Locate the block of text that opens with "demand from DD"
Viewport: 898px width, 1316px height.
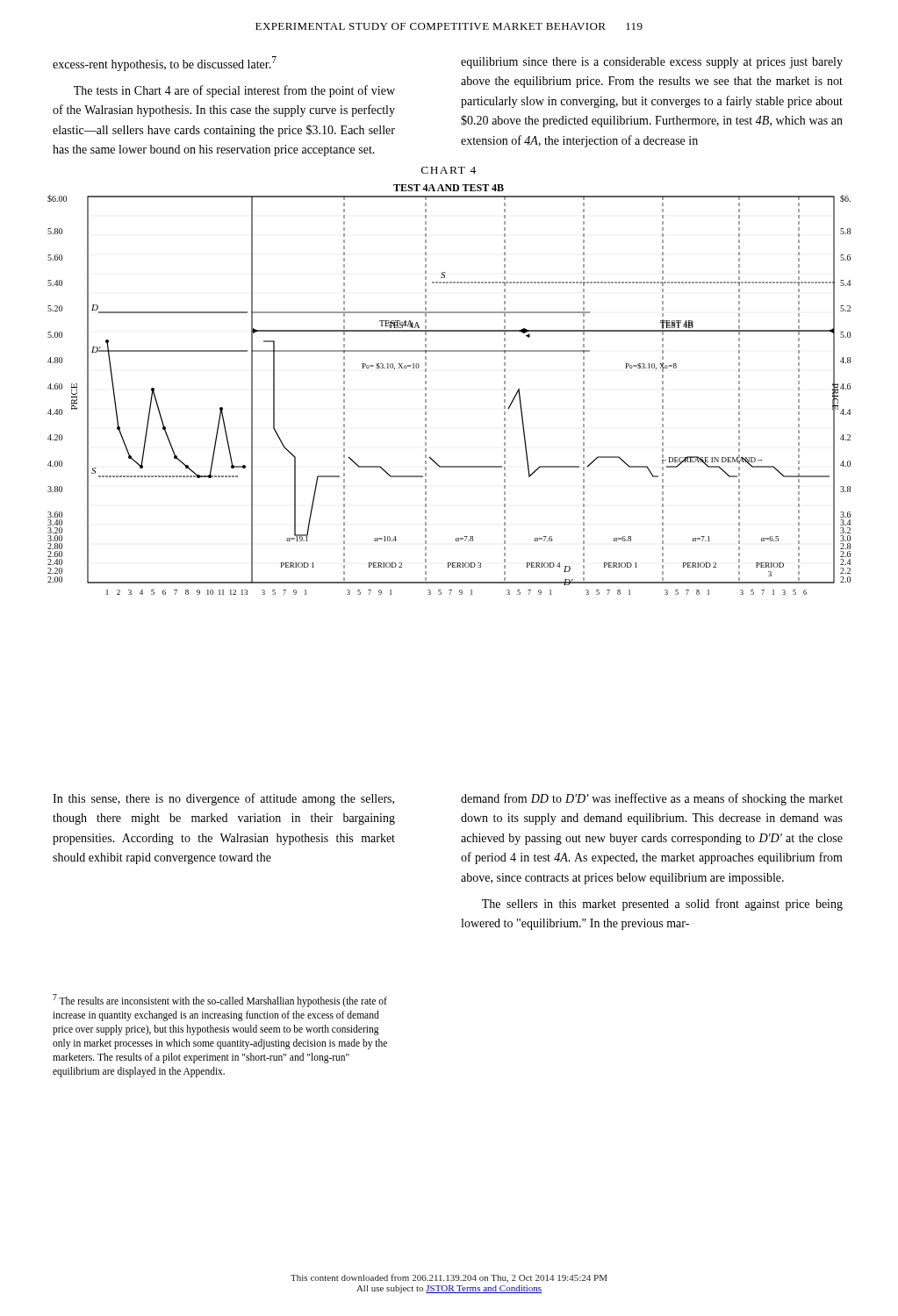pyautogui.click(x=652, y=862)
